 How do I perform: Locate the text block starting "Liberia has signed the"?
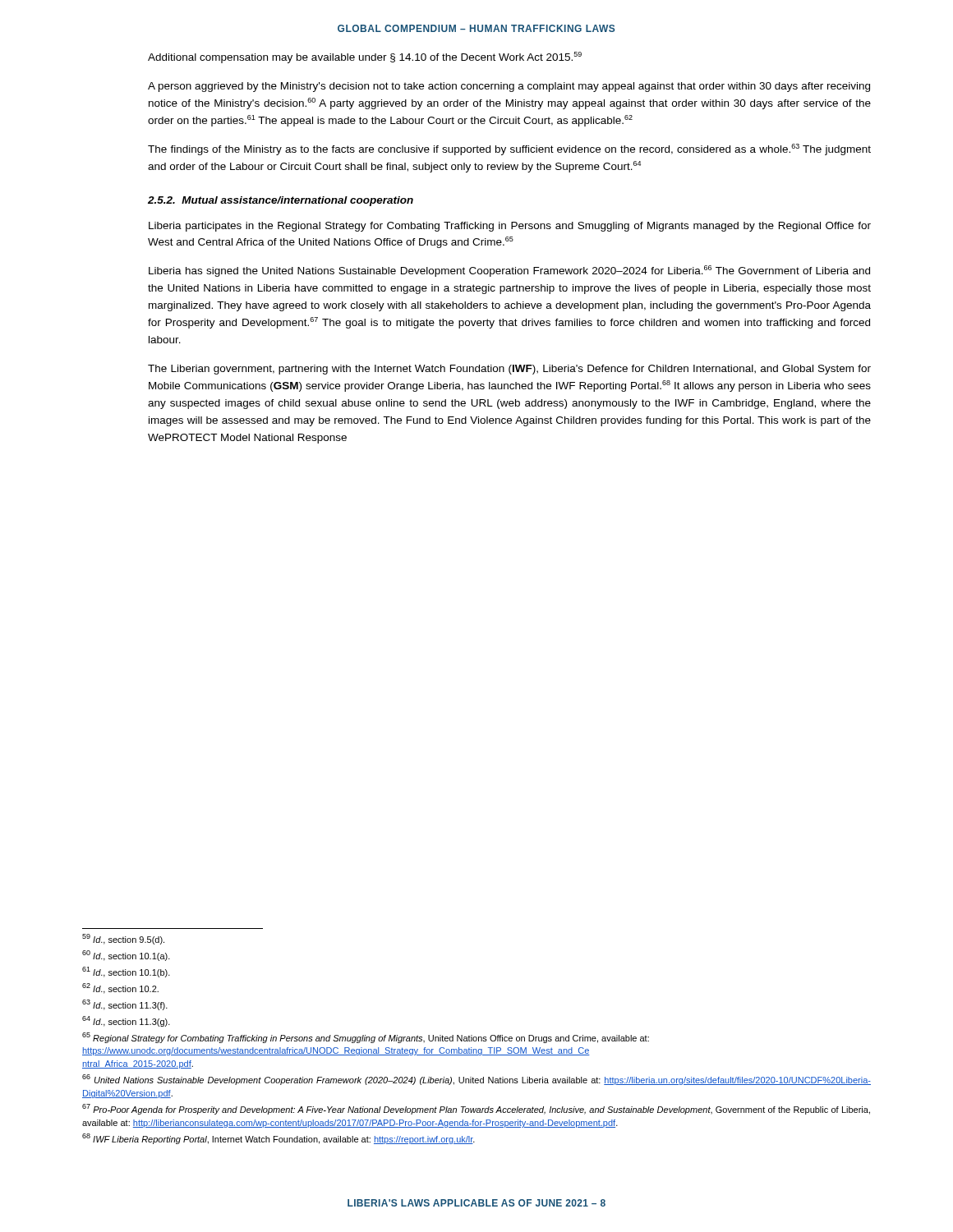(x=509, y=305)
